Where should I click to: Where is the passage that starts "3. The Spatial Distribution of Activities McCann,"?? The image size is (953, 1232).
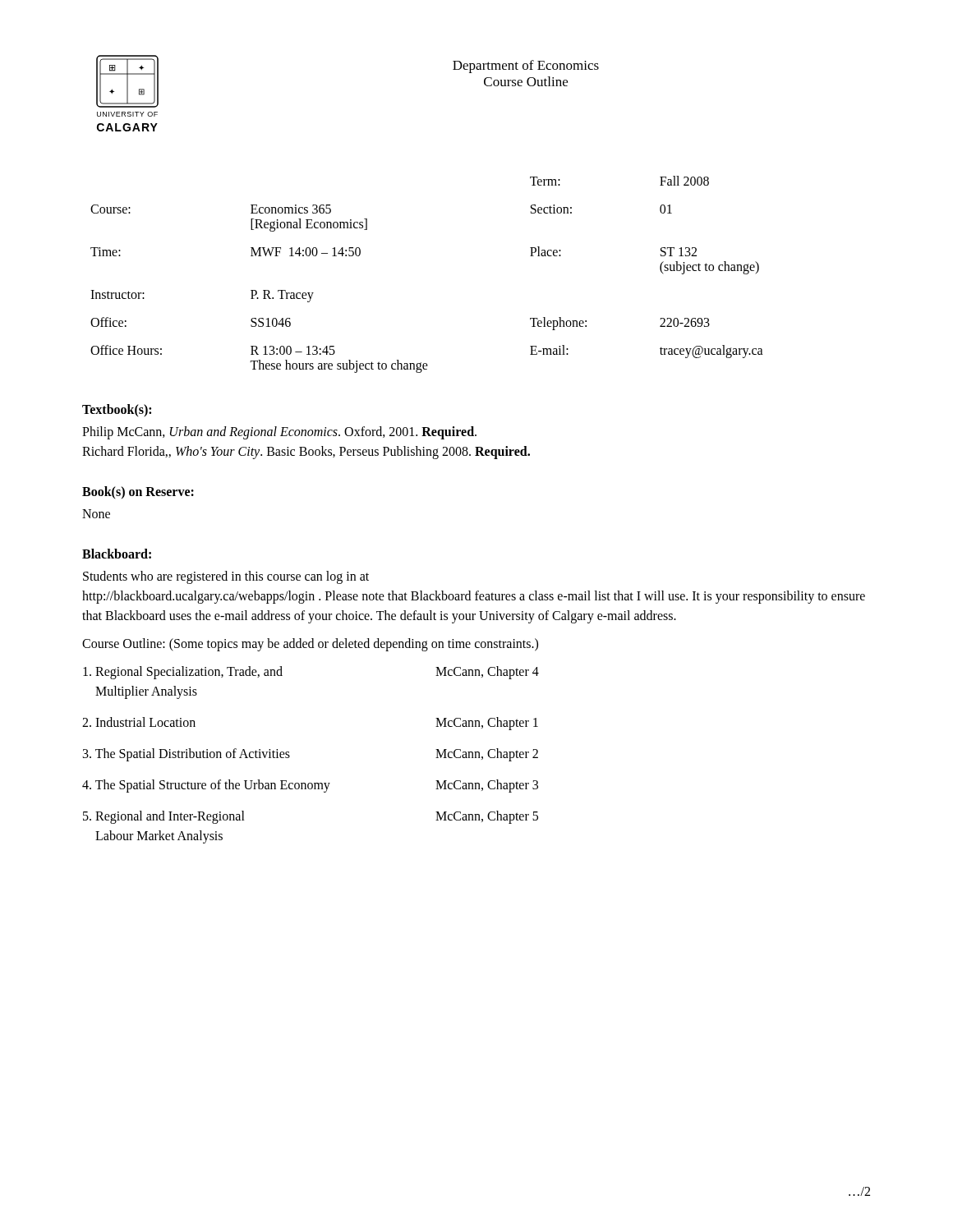click(x=476, y=754)
